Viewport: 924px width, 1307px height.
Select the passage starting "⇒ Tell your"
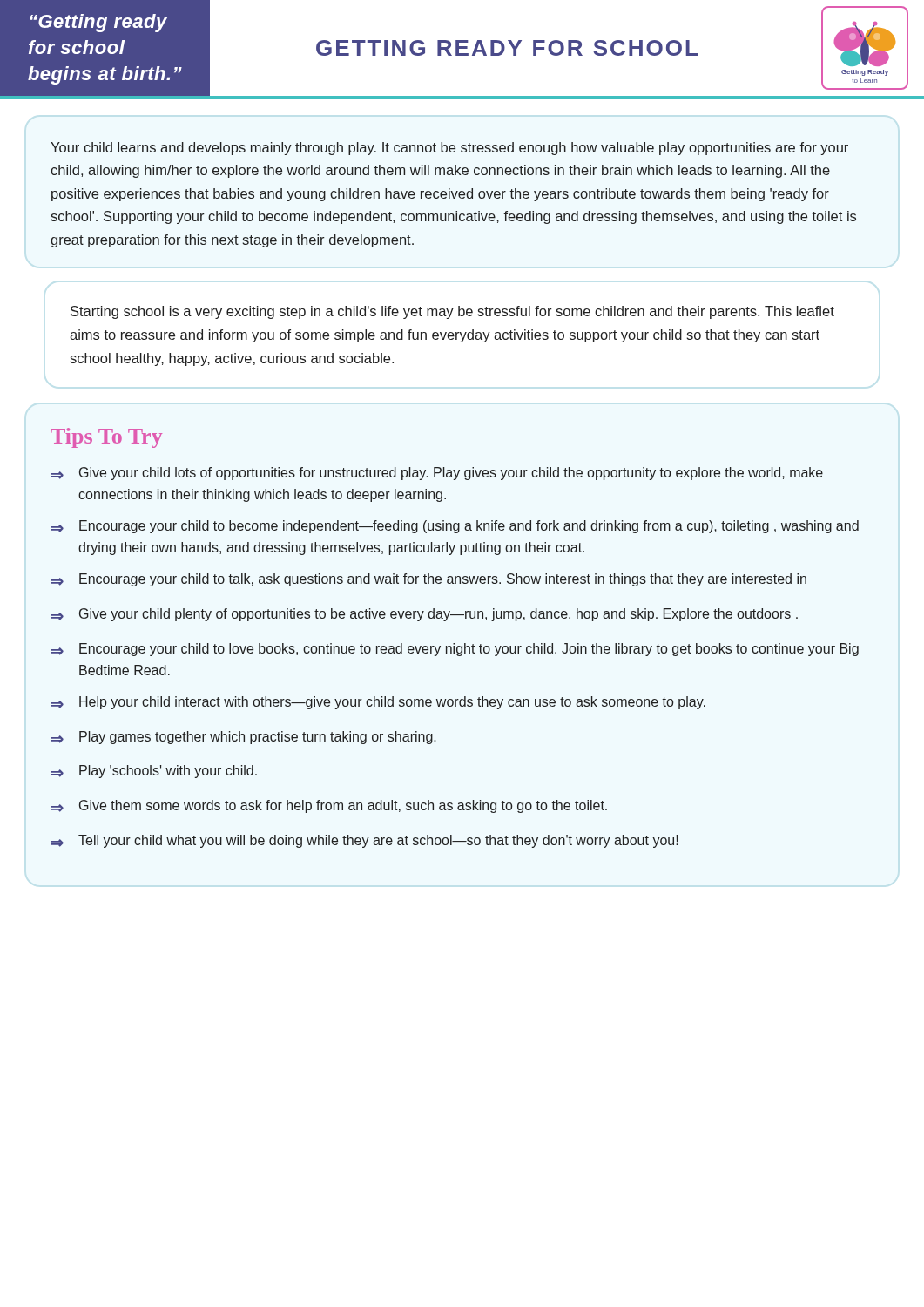coord(462,842)
